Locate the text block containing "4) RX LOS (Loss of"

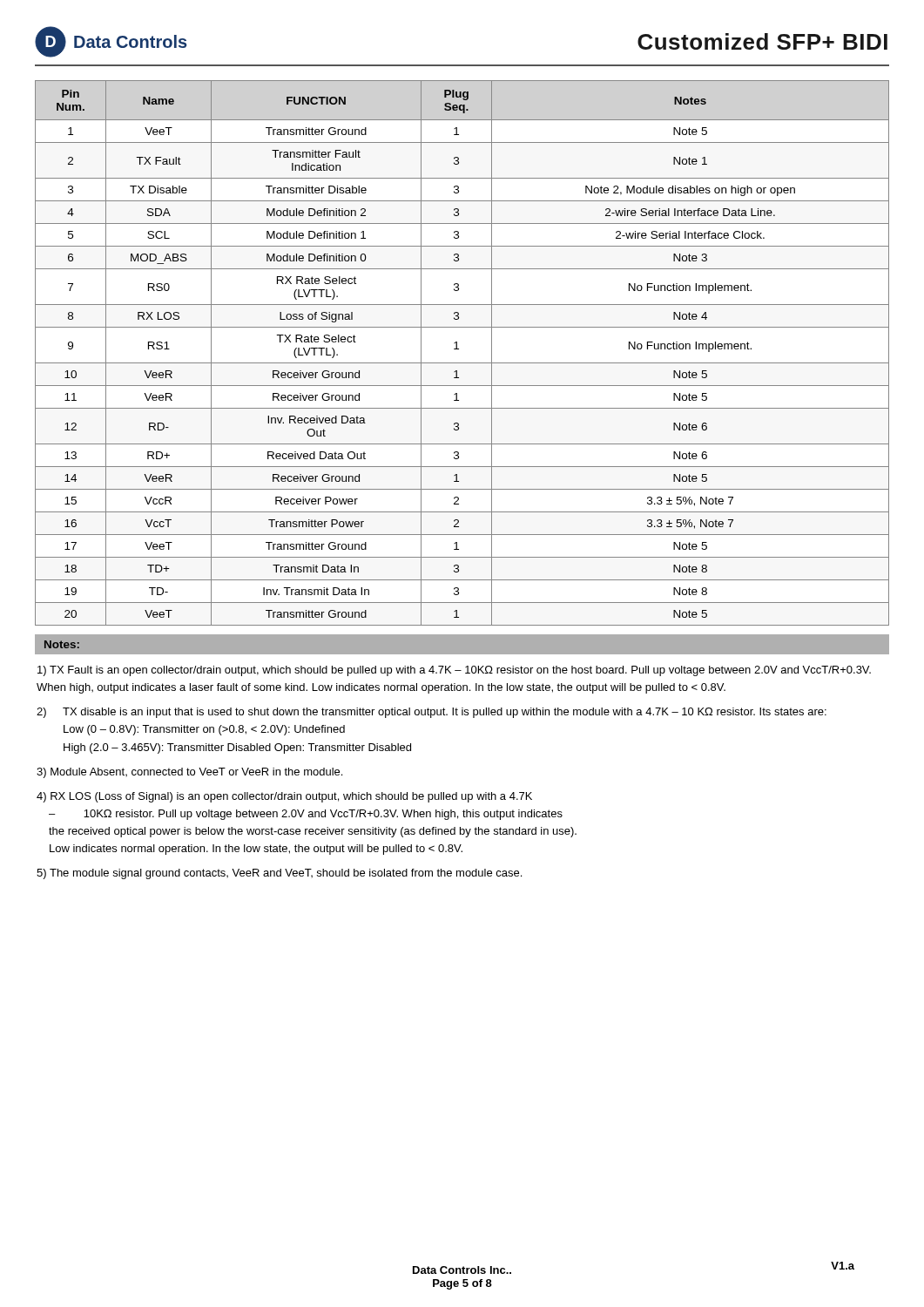point(307,824)
